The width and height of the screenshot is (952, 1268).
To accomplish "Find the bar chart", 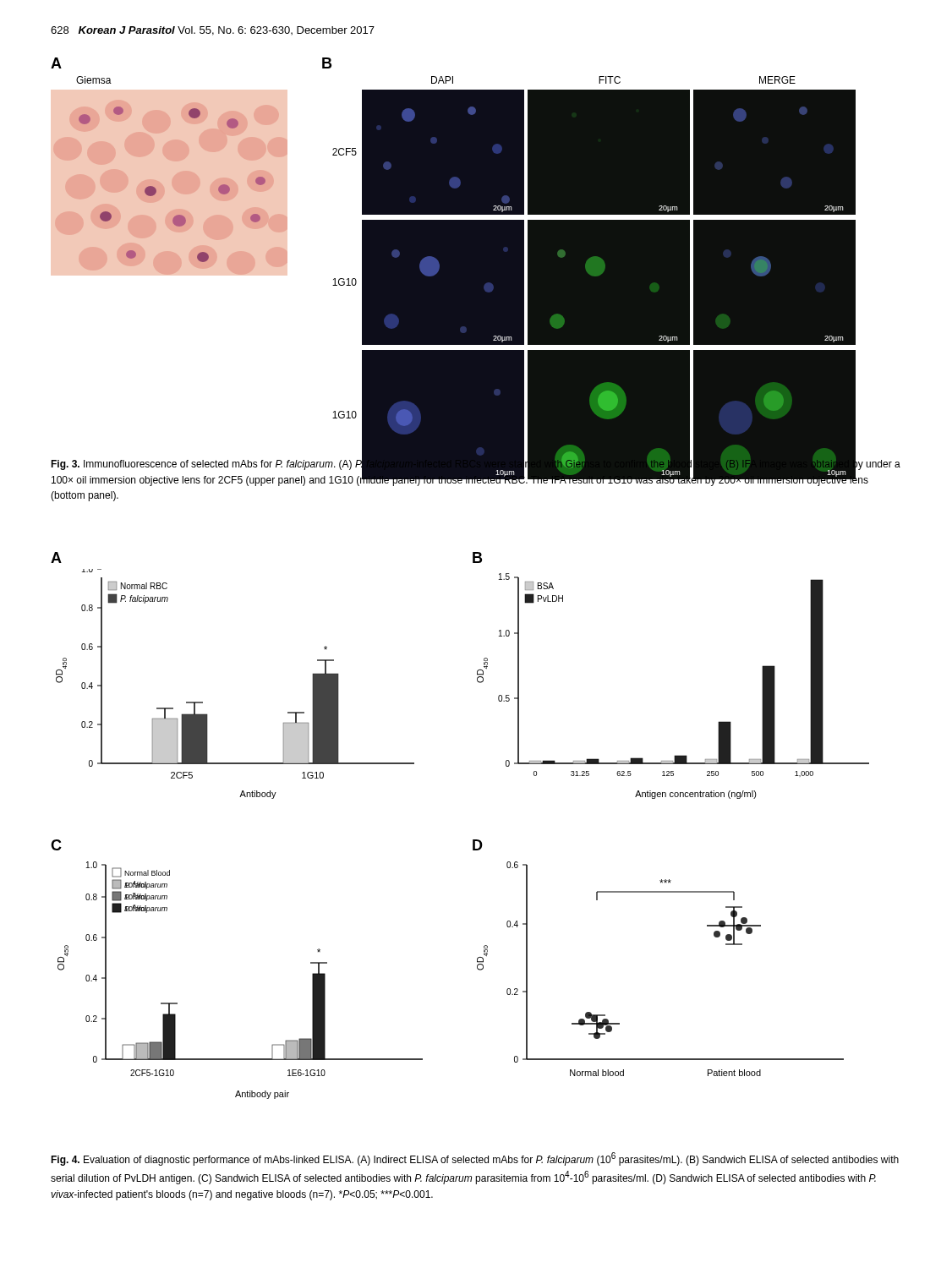I will [687, 680].
